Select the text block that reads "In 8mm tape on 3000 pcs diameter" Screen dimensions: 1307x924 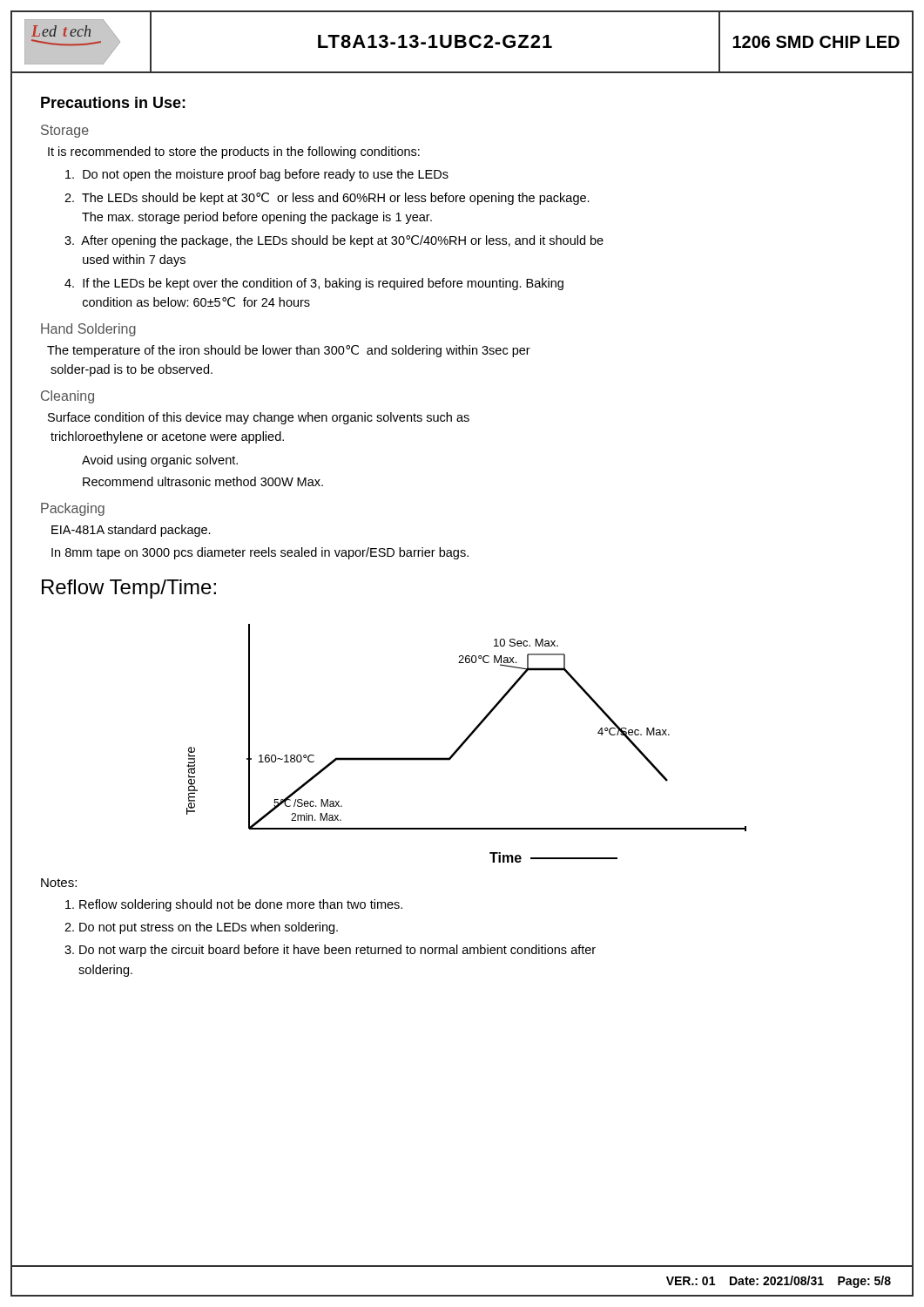(258, 552)
